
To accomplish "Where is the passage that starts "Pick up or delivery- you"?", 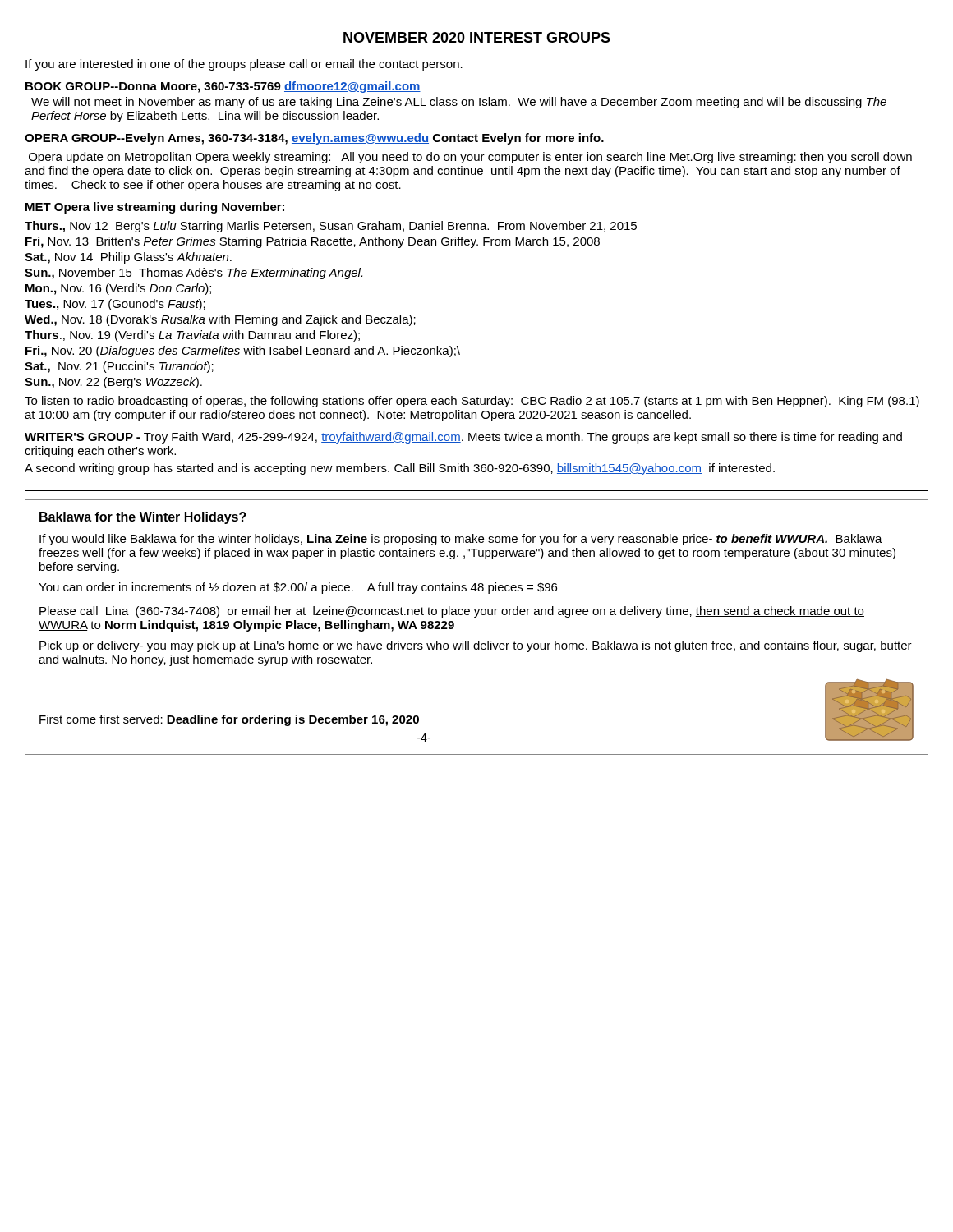I will 475,652.
